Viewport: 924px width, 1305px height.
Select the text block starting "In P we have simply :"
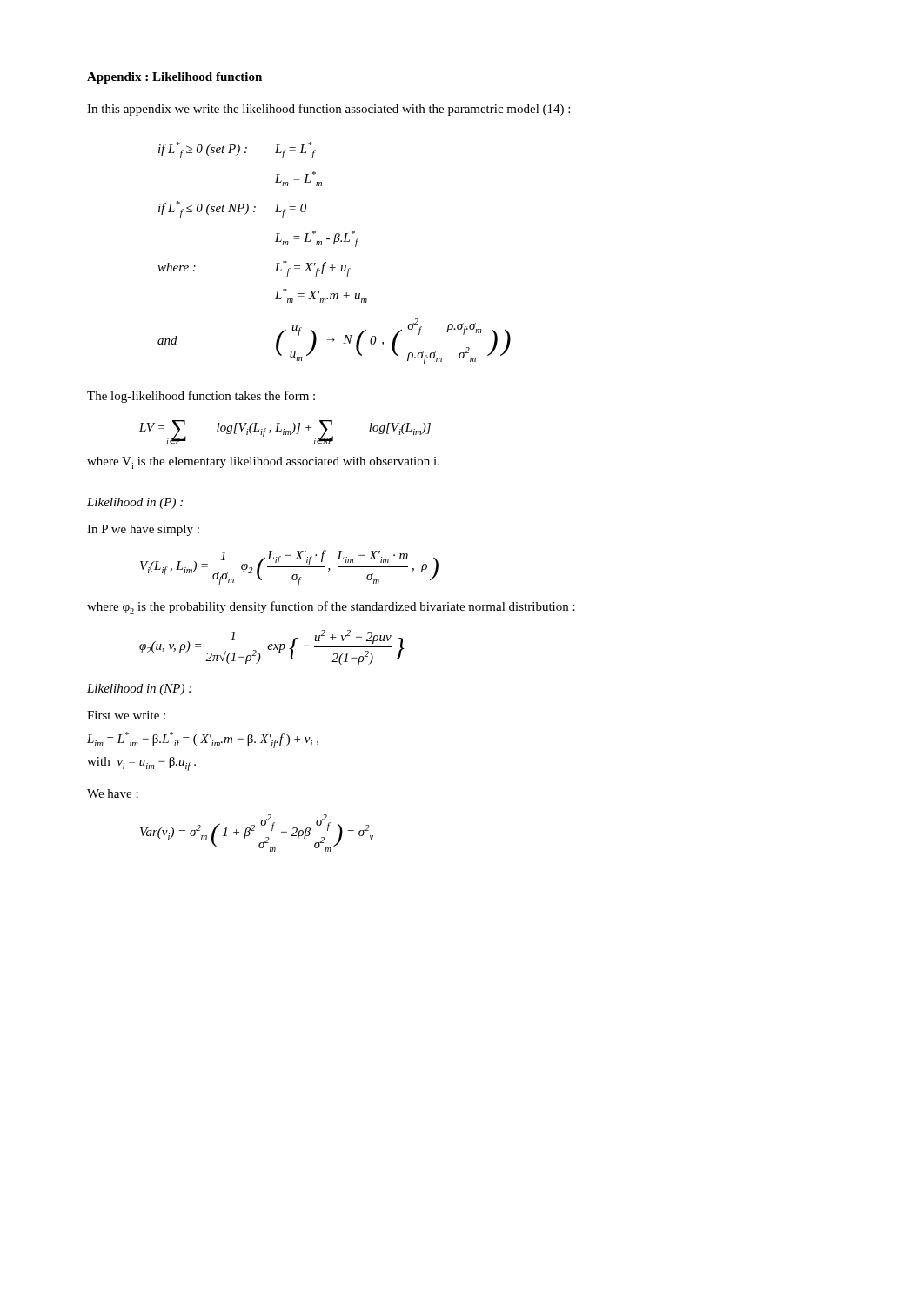[143, 529]
